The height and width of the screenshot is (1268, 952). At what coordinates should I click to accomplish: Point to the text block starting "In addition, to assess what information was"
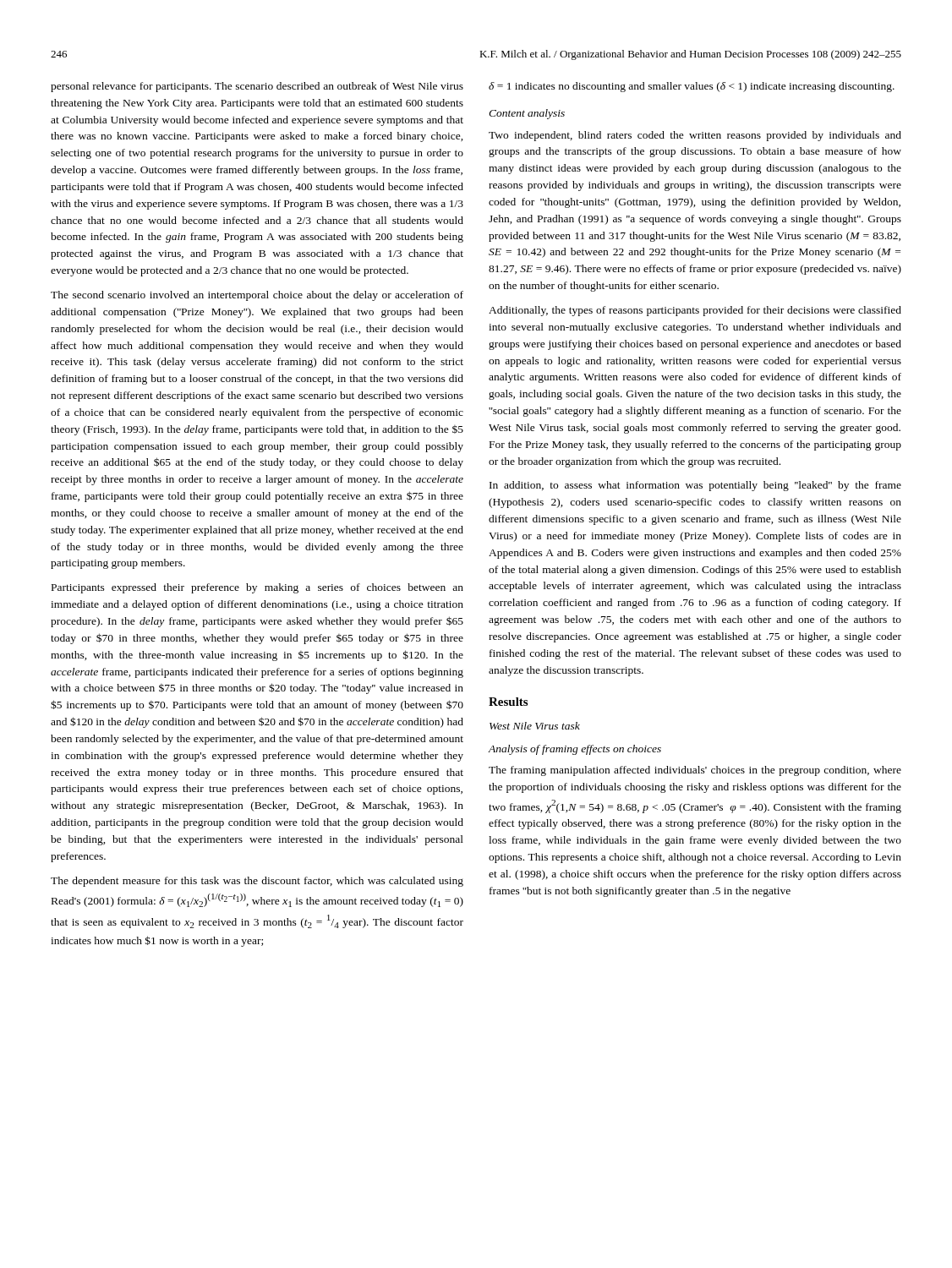pos(695,578)
